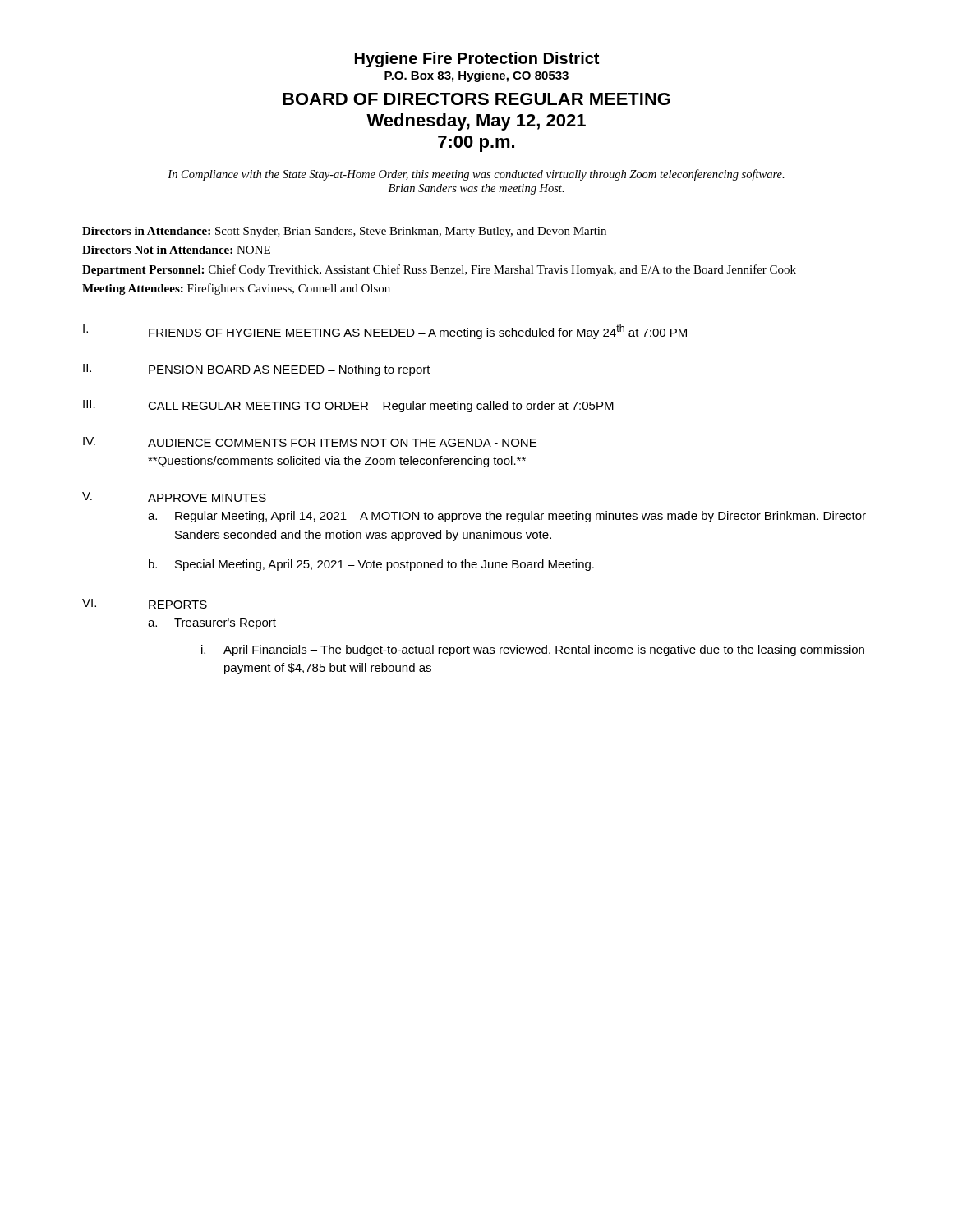This screenshot has width=953, height=1232.
Task: Point to the block starting "Directors in Attendance:"
Action: tap(476, 260)
